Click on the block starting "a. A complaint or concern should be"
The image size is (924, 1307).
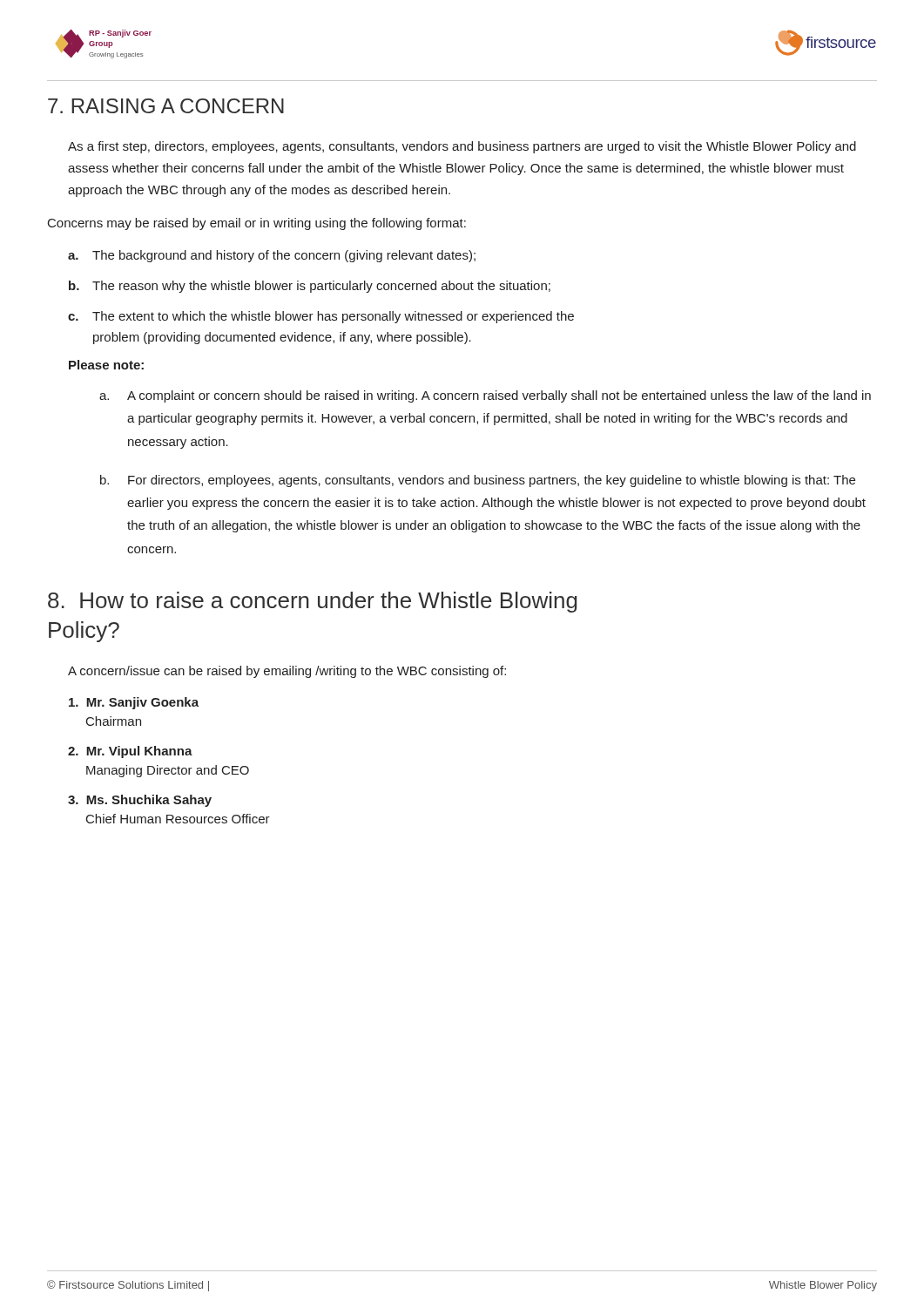tap(488, 419)
